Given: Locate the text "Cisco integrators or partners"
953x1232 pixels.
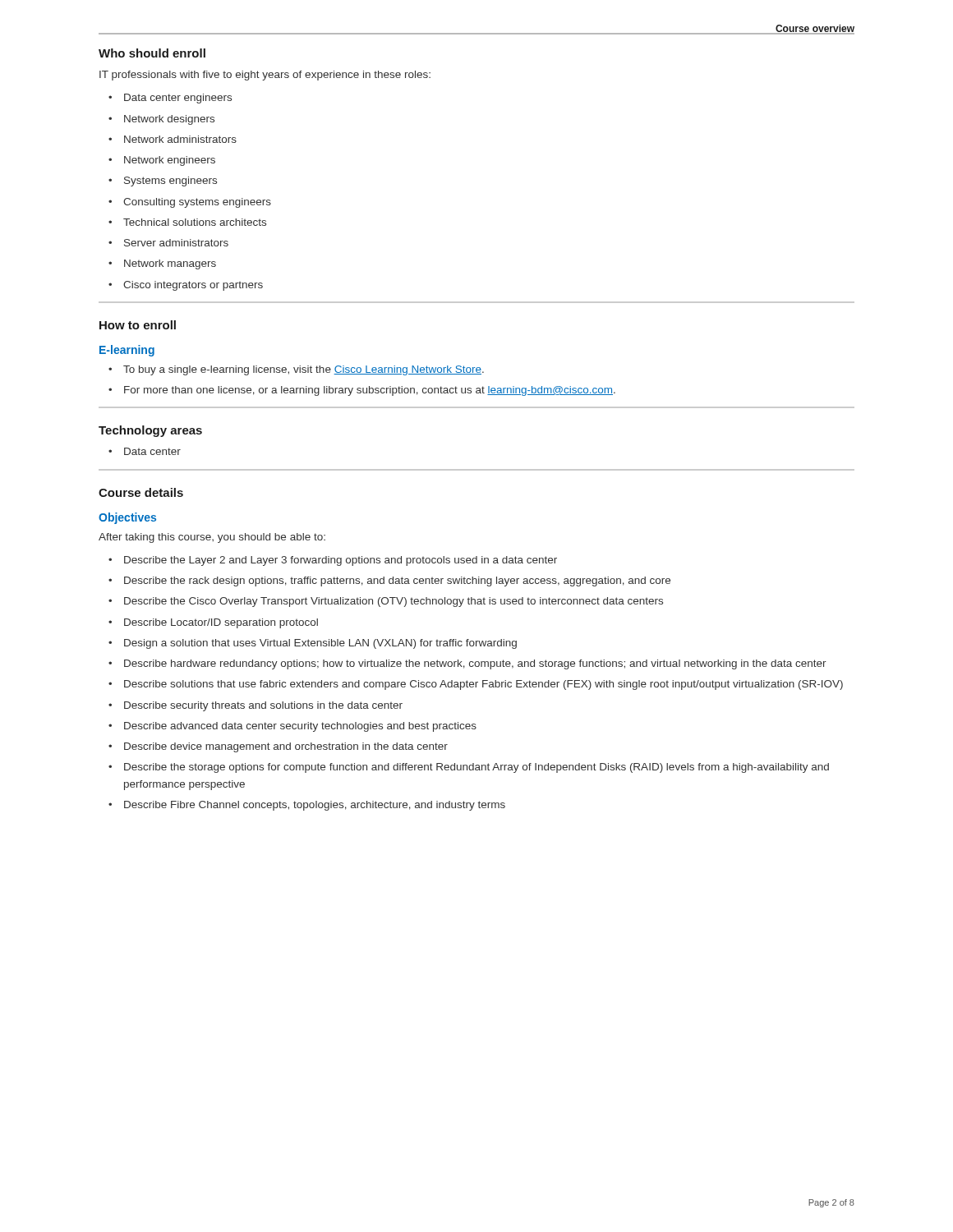Looking at the screenshot, I should pos(193,284).
